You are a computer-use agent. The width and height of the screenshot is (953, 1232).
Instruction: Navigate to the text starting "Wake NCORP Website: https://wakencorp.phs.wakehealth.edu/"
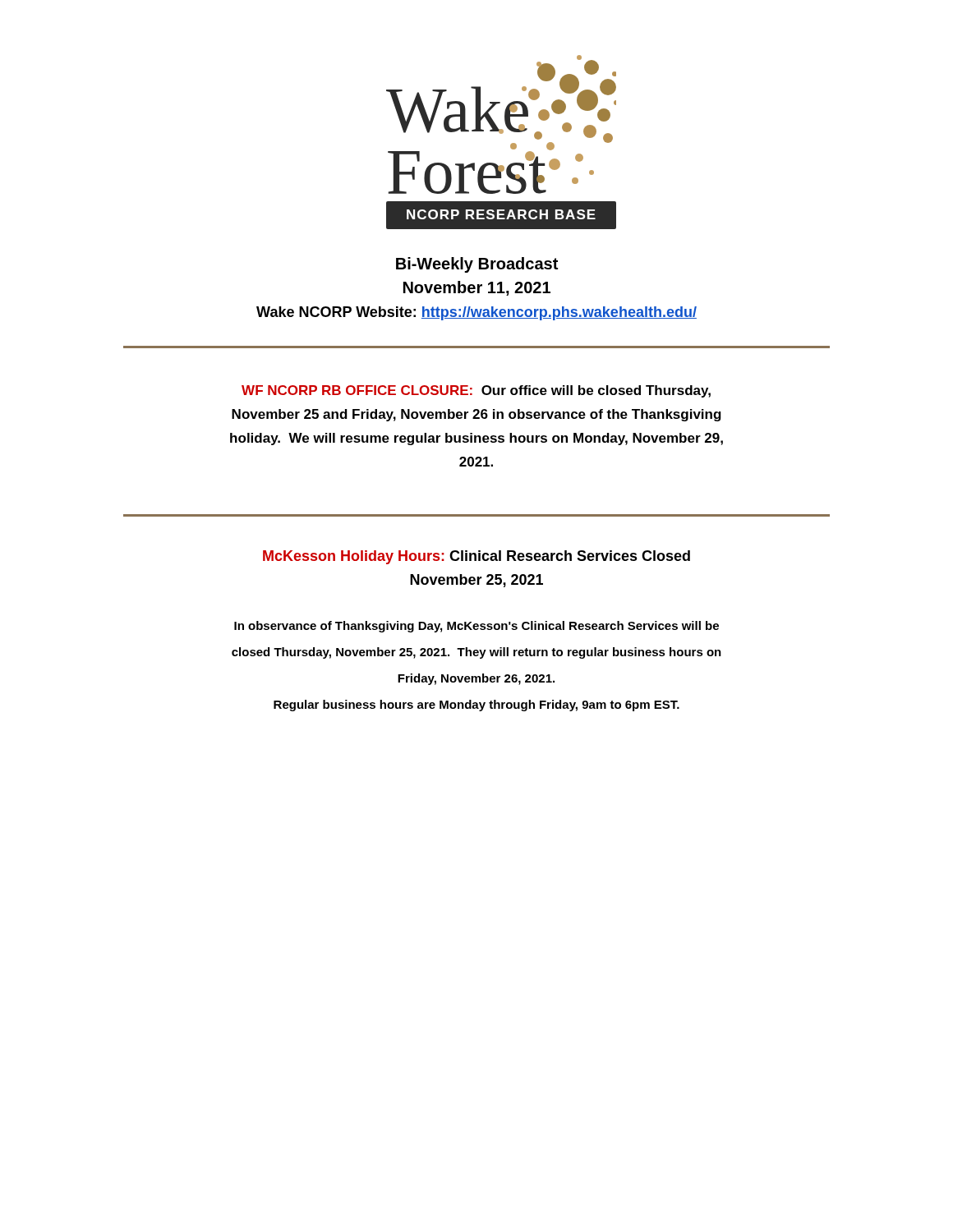pyautogui.click(x=476, y=312)
